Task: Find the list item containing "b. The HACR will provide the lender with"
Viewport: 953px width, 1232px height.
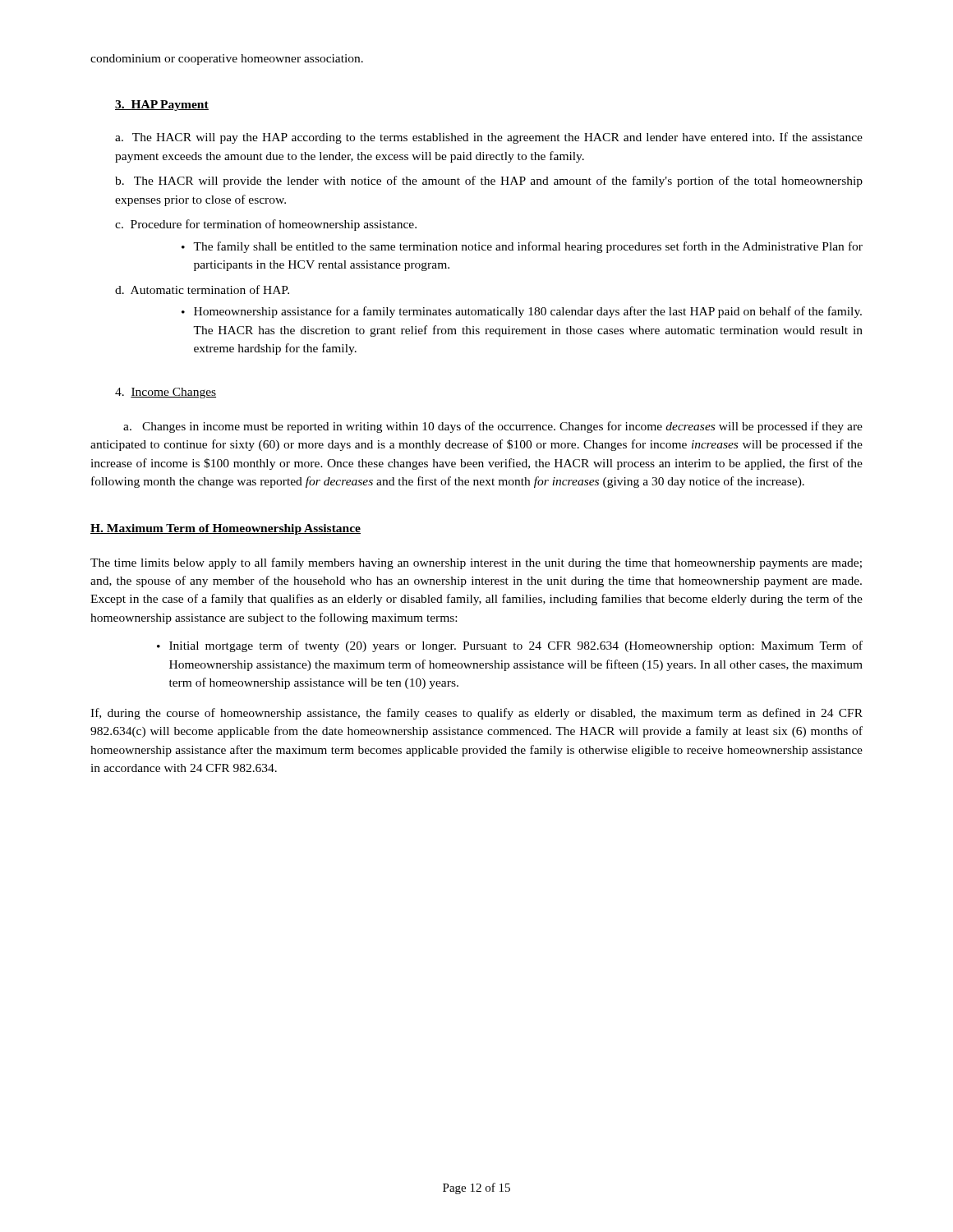Action: [x=489, y=190]
